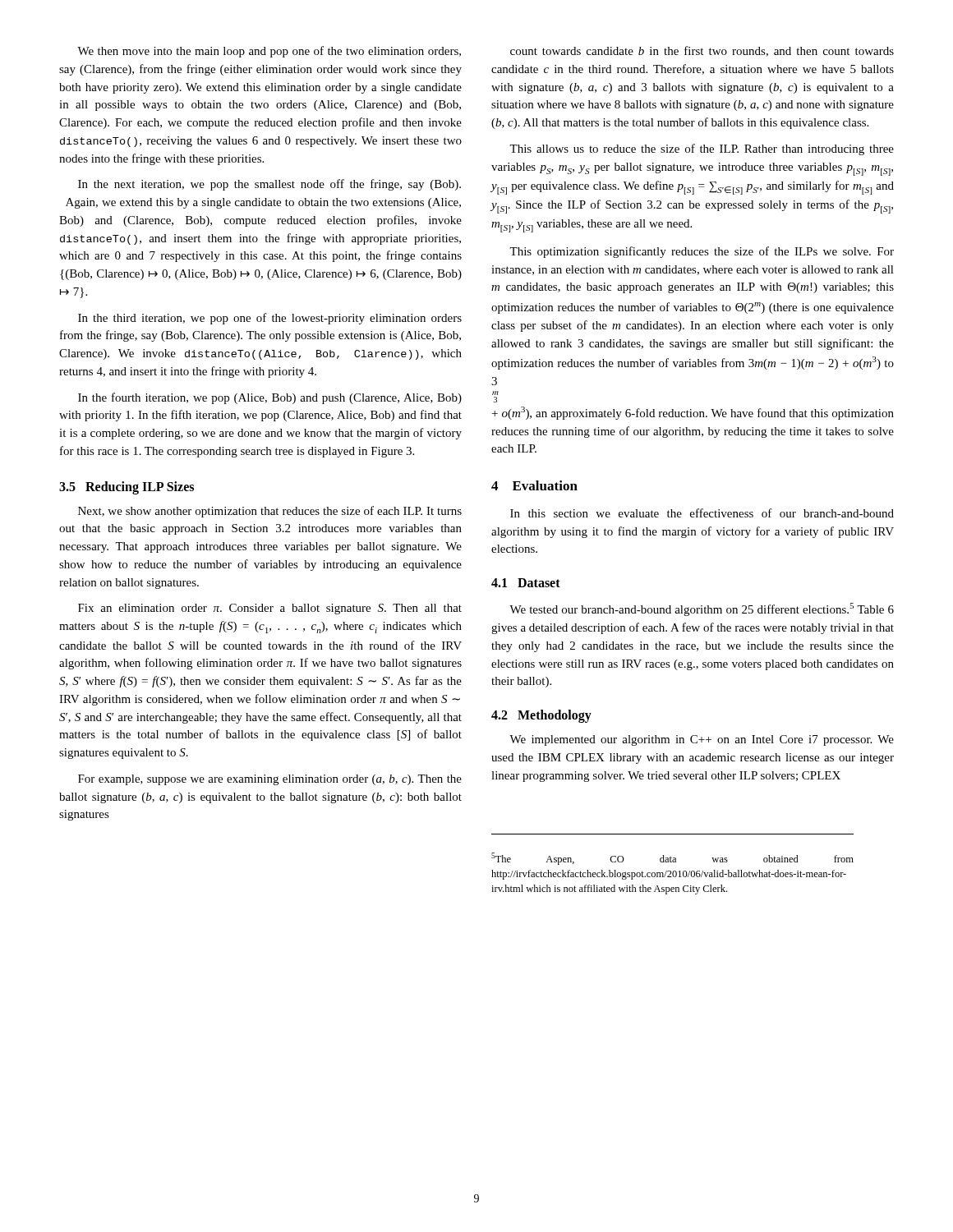
Task: Find the text block with the text "In the next iteration, we"
Action: click(x=260, y=238)
